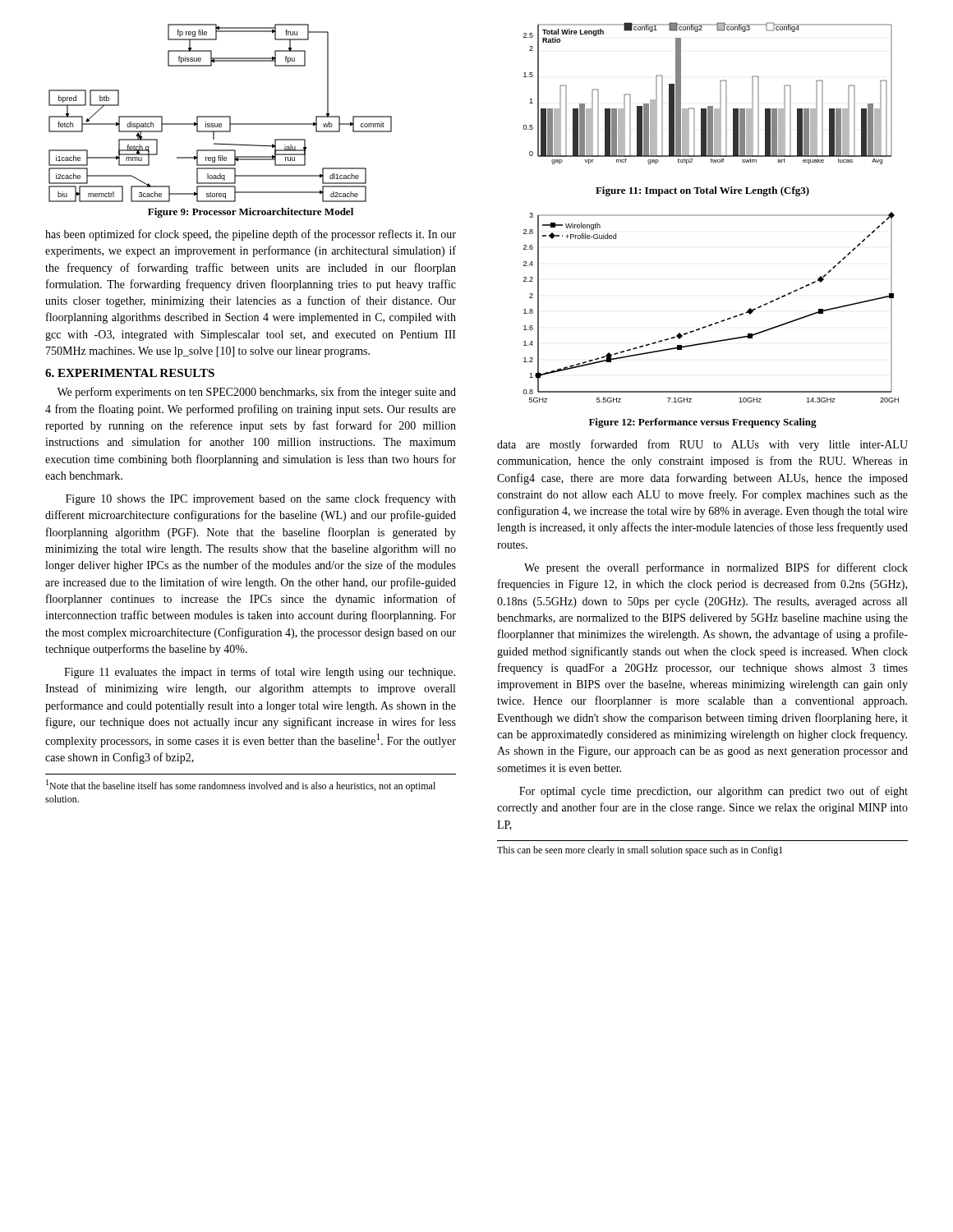Select the footnote with the text "This can be seen more"
Screen dimensions: 1232x953
point(640,850)
